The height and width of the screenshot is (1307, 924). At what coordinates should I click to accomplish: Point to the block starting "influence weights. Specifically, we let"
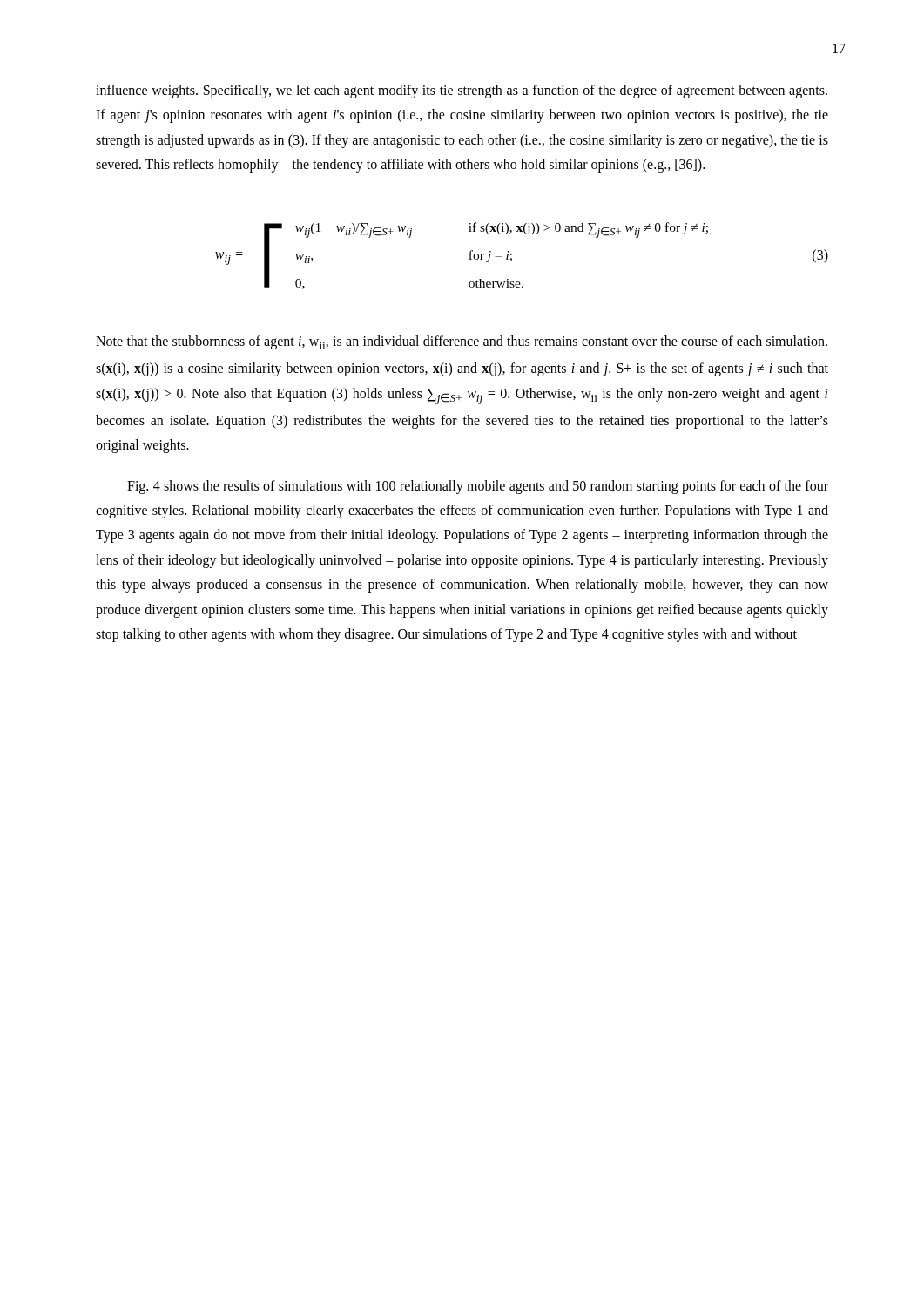pyautogui.click(x=462, y=128)
